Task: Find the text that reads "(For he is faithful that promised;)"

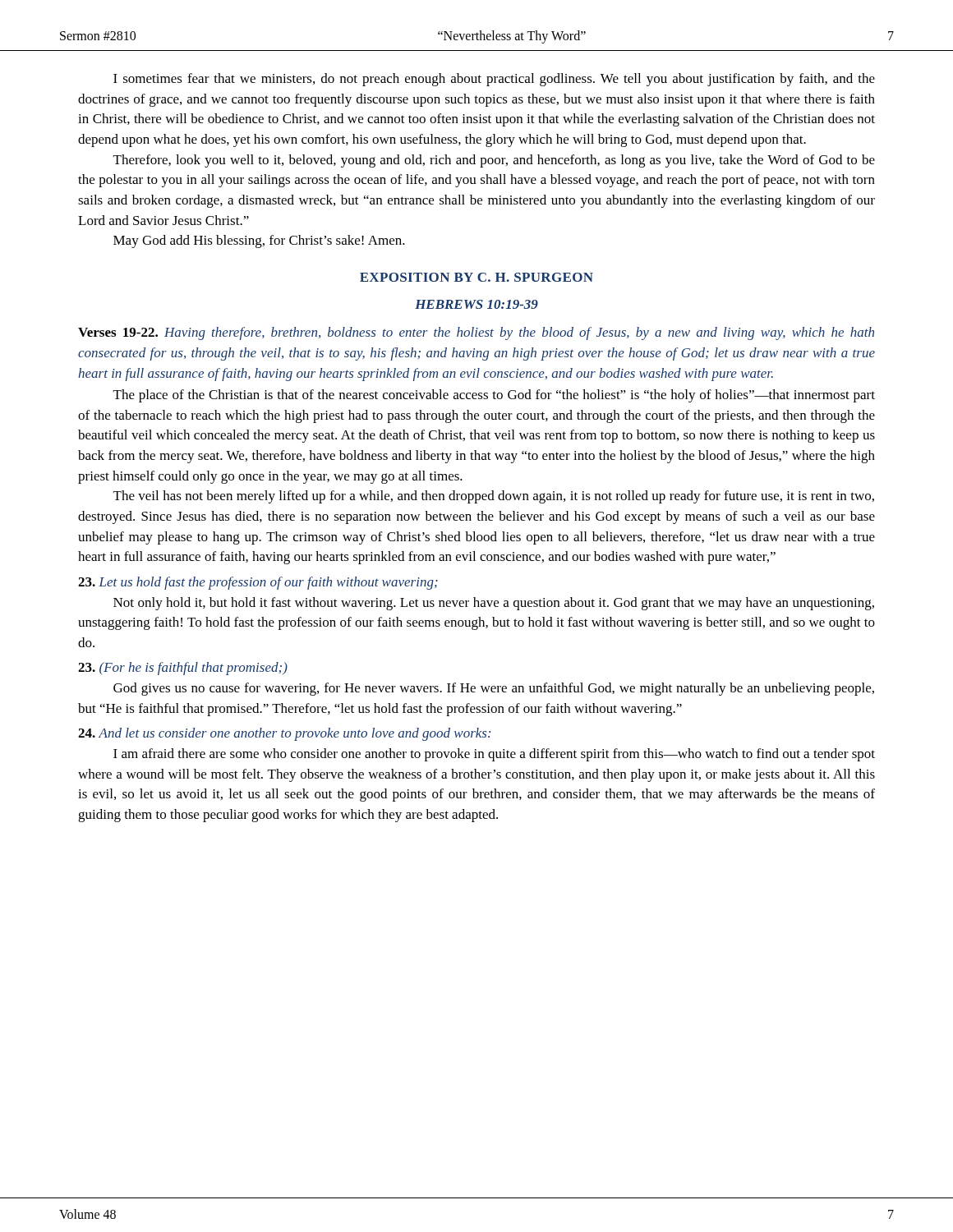Action: (x=183, y=669)
